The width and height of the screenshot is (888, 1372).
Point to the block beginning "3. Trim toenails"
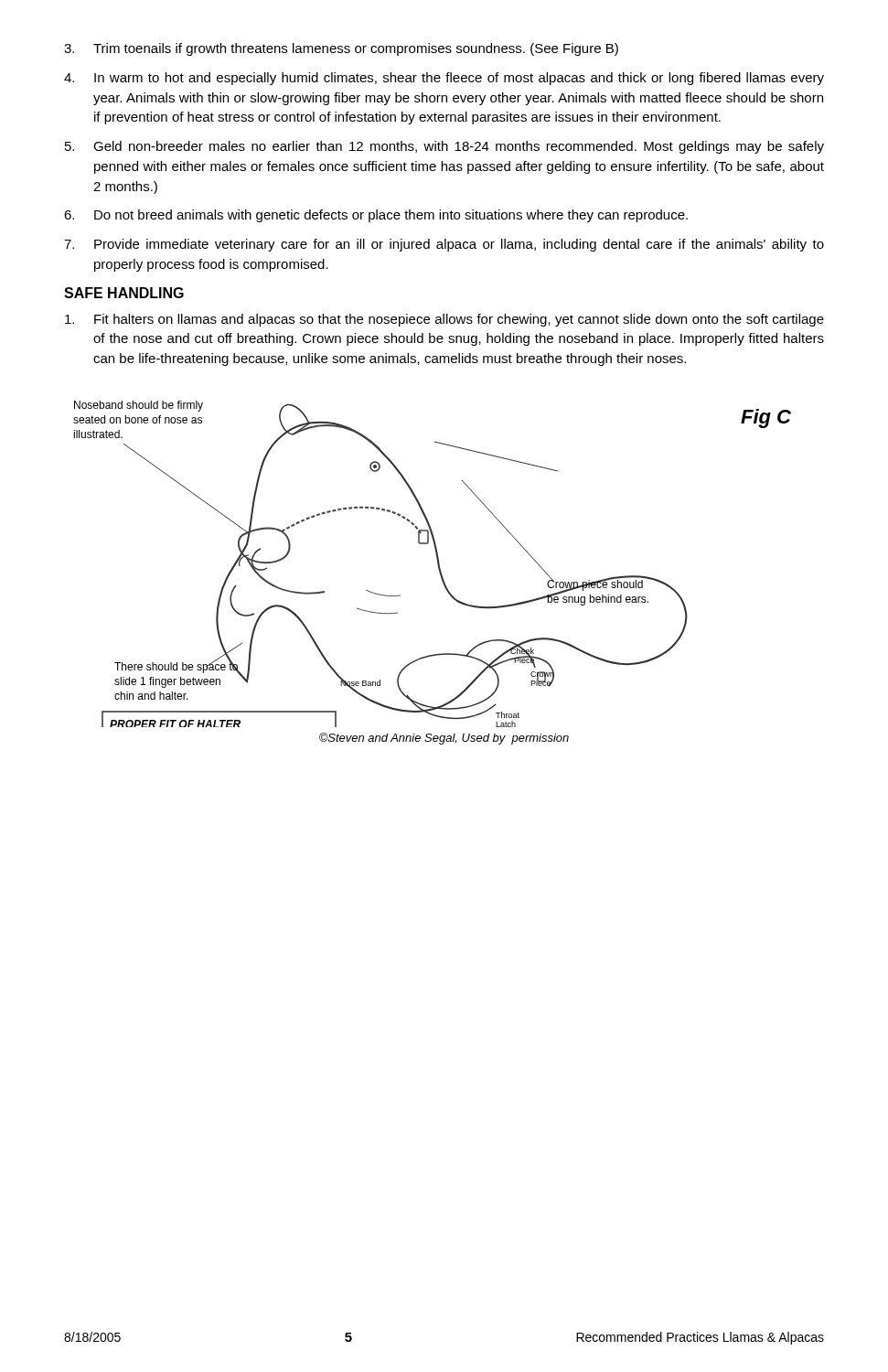444,48
